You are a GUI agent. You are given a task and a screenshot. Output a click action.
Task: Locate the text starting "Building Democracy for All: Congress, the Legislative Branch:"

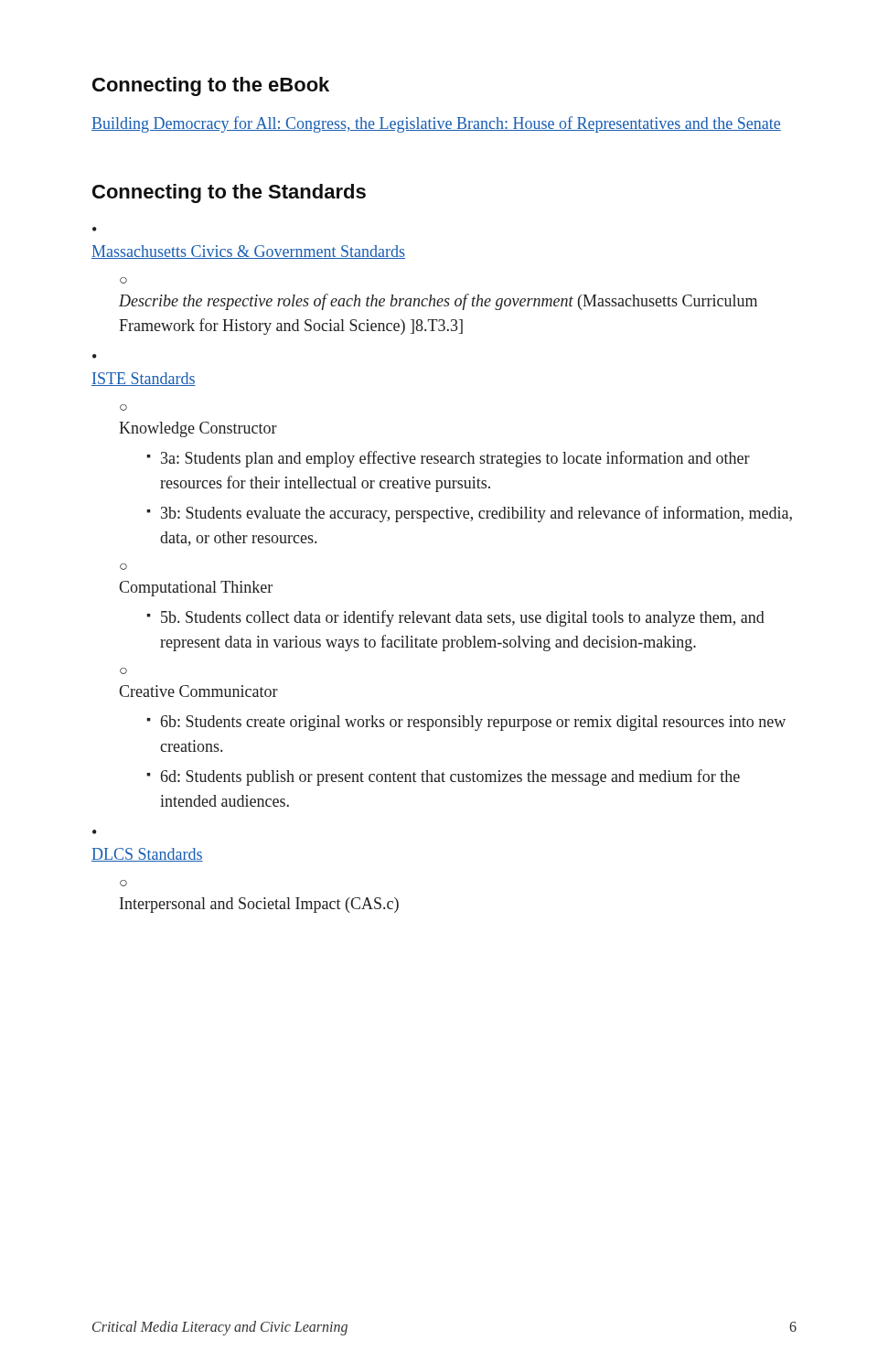pyautogui.click(x=436, y=123)
